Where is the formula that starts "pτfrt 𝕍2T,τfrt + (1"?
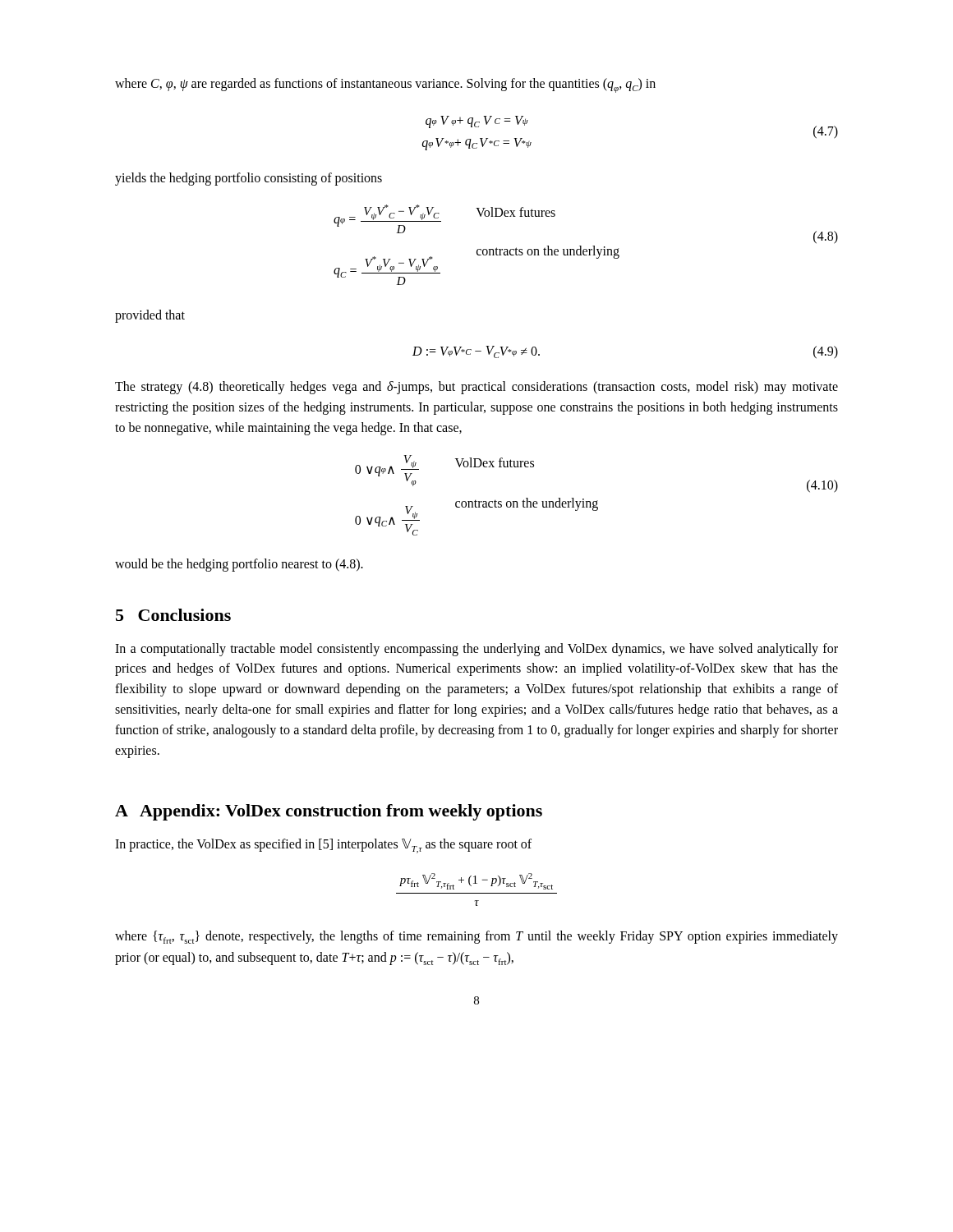 pyautogui.click(x=476, y=890)
